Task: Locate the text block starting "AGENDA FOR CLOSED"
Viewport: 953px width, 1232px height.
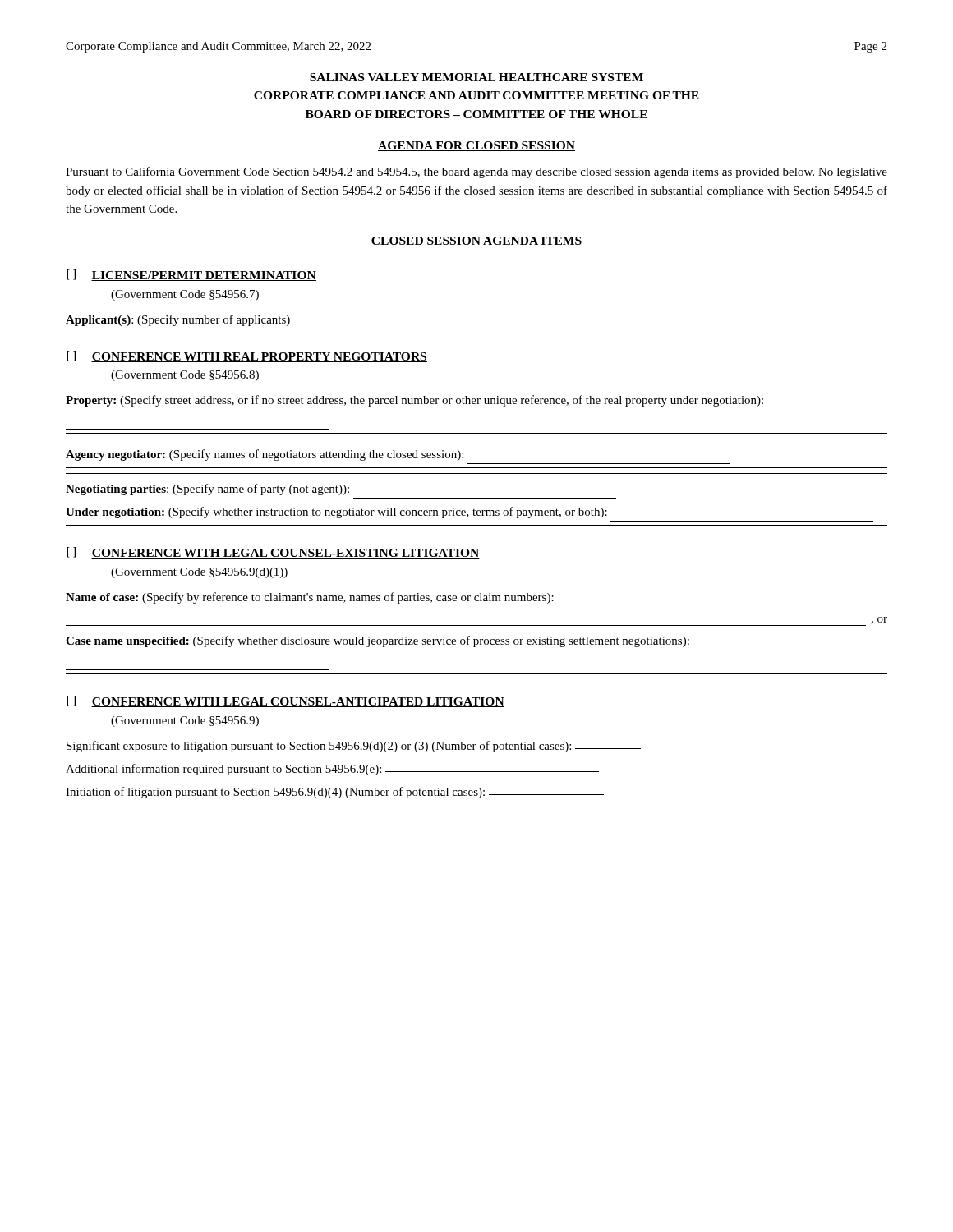Action: pos(476,145)
